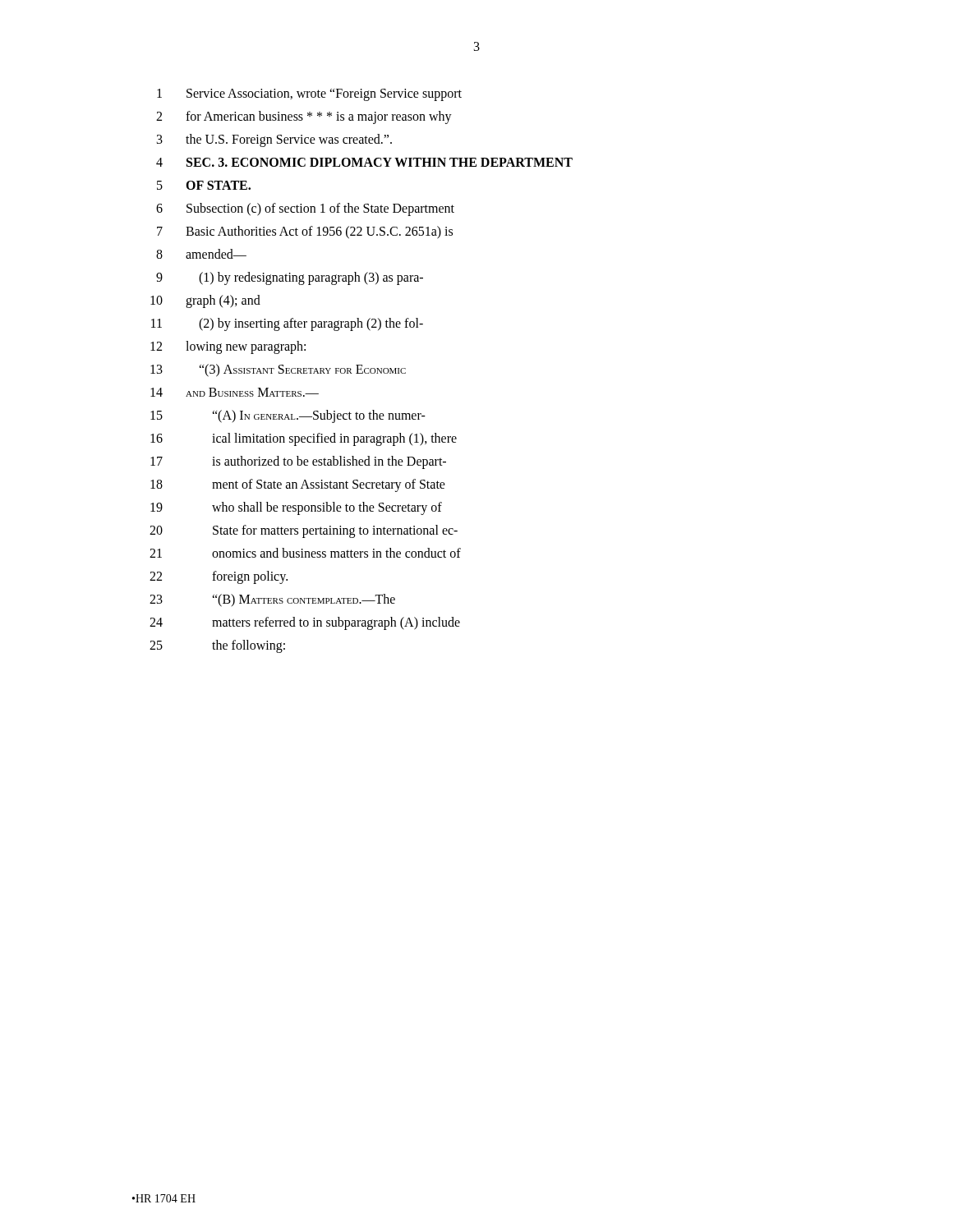Find the text block starting "4 SEC. 3. ECONOMIC DIPLOMACY WITHIN THE"
953x1232 pixels.
tap(493, 162)
